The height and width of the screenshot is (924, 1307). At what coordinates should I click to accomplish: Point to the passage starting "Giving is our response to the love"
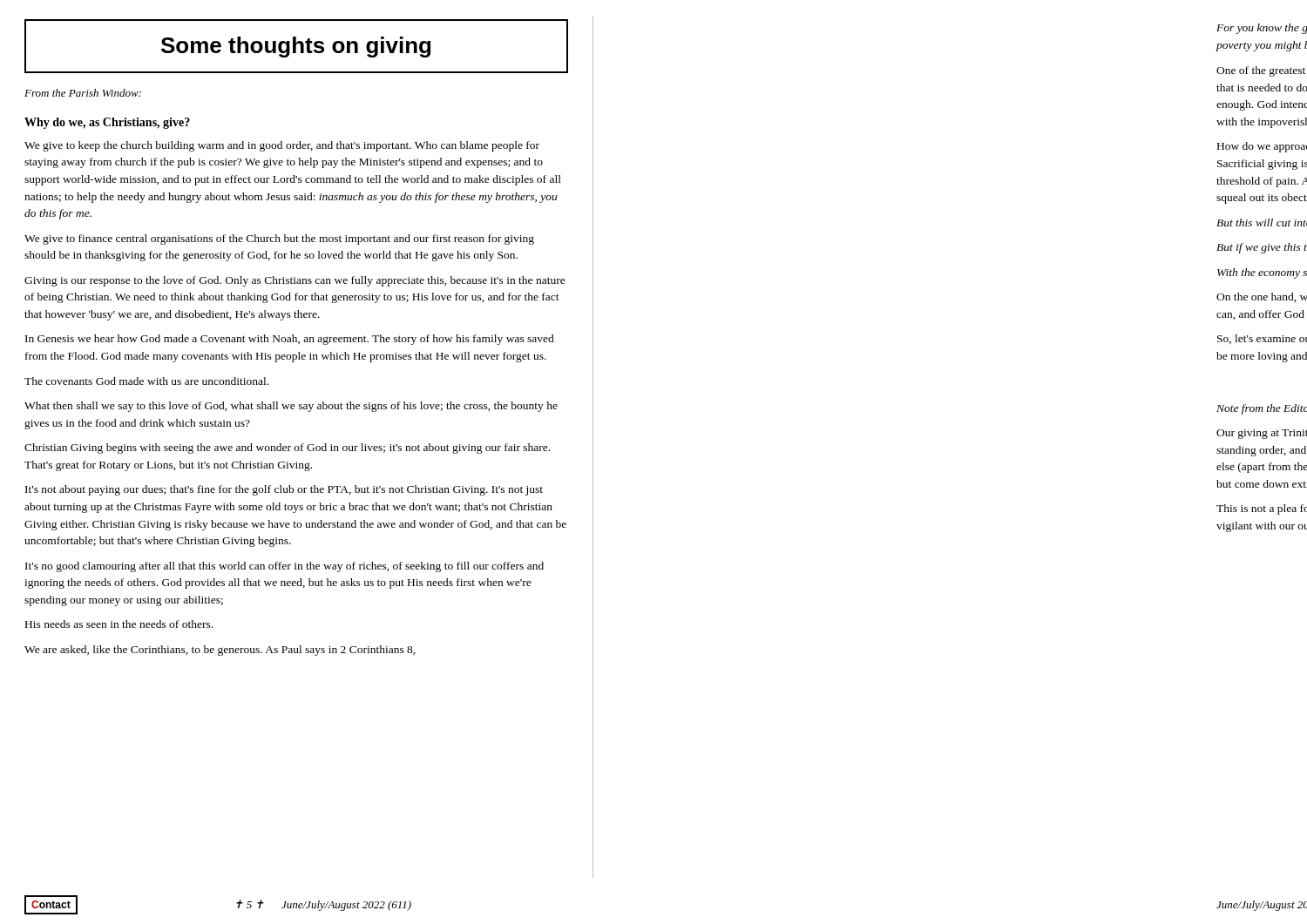point(296,297)
